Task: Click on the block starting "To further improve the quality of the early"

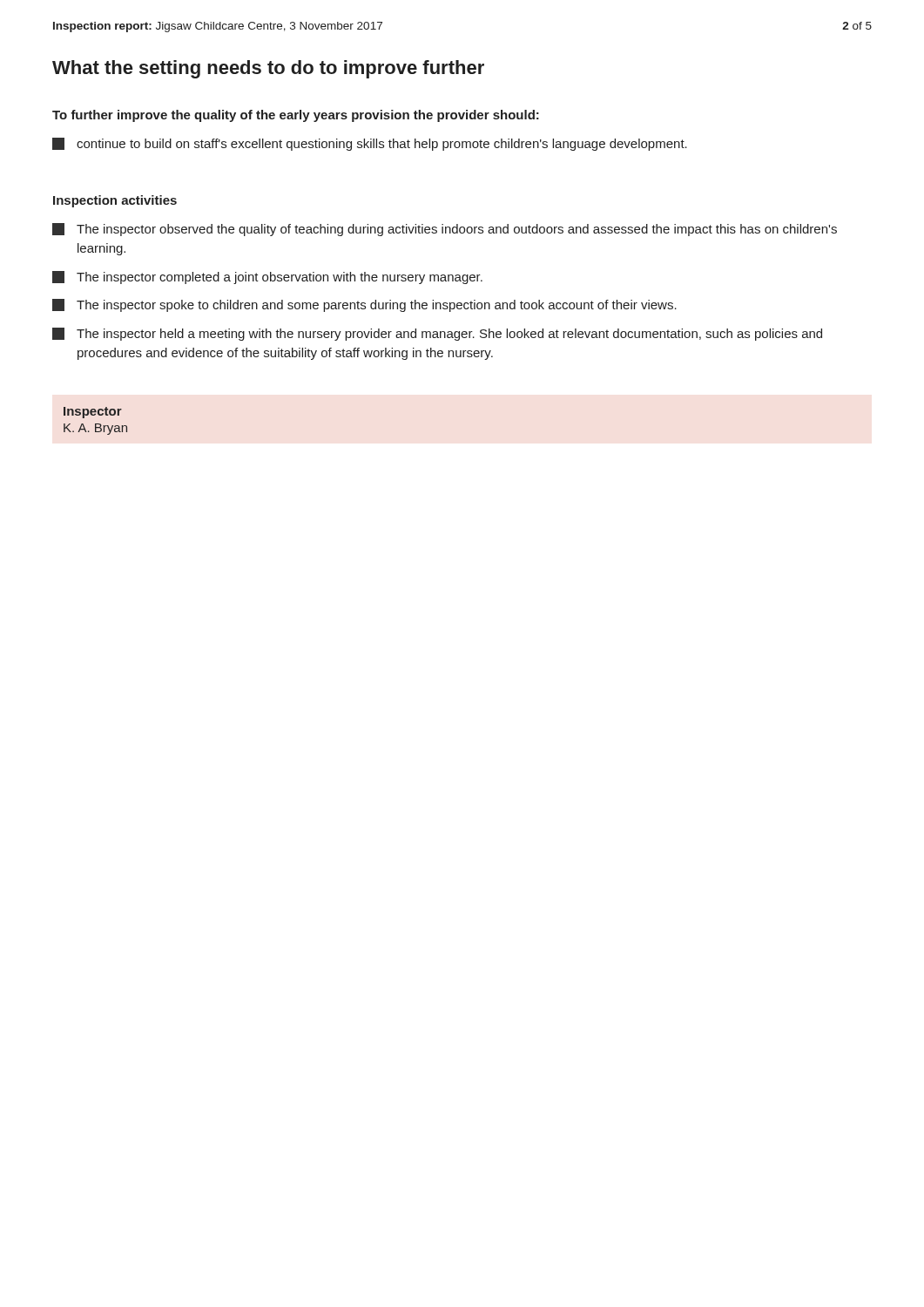Action: (x=296, y=115)
